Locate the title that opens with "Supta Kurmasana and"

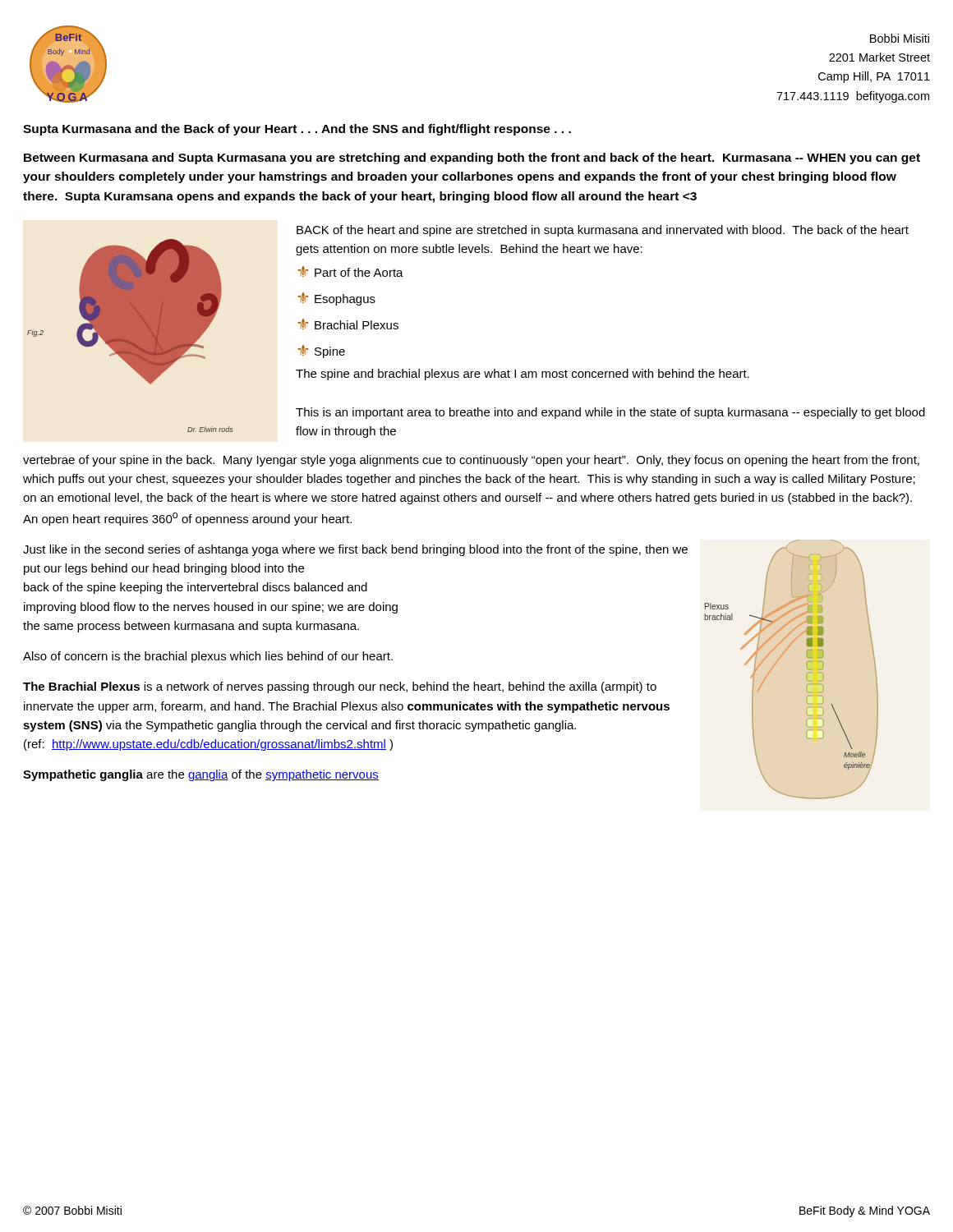coord(297,129)
